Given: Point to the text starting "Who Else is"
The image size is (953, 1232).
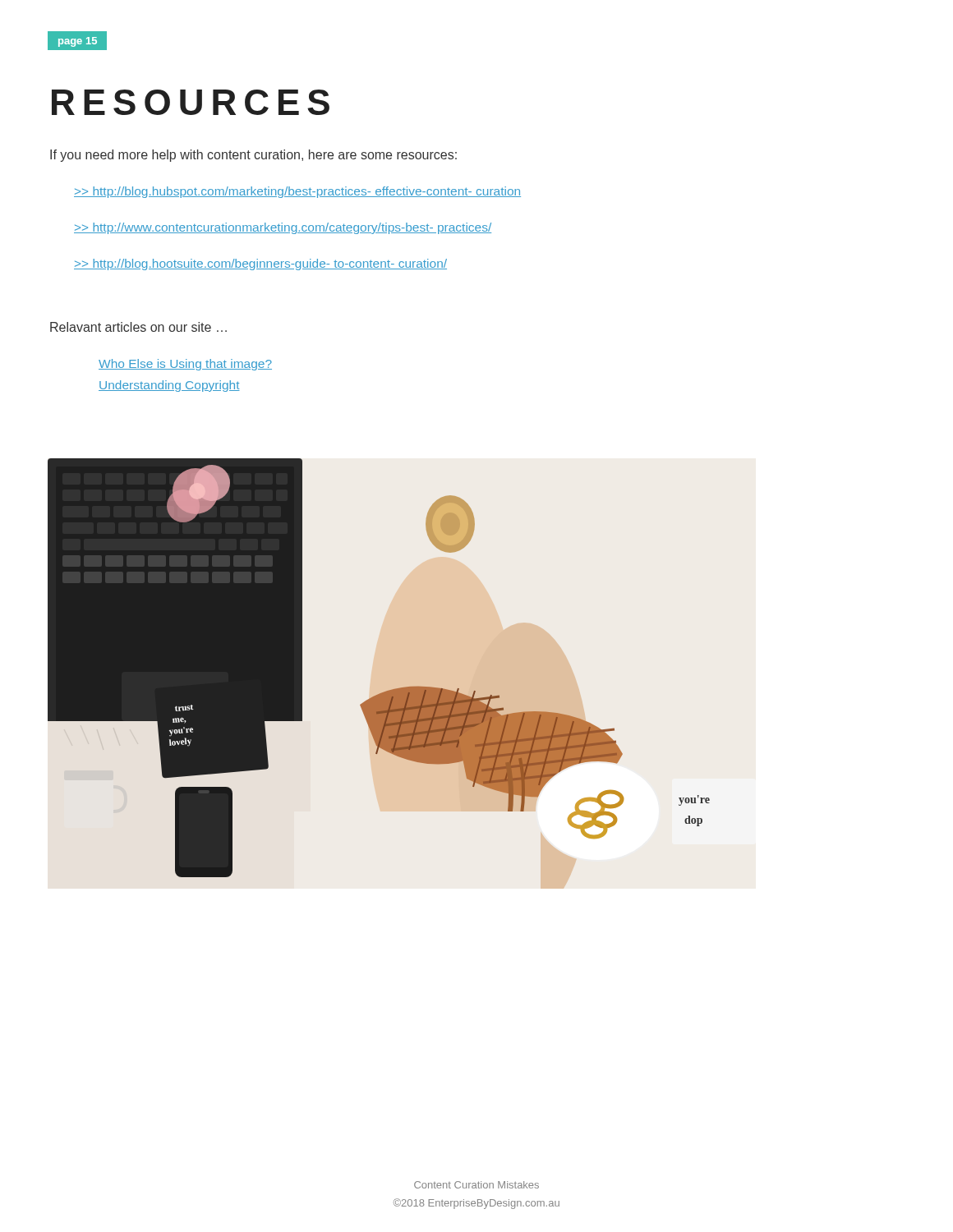Looking at the screenshot, I should coord(185,363).
